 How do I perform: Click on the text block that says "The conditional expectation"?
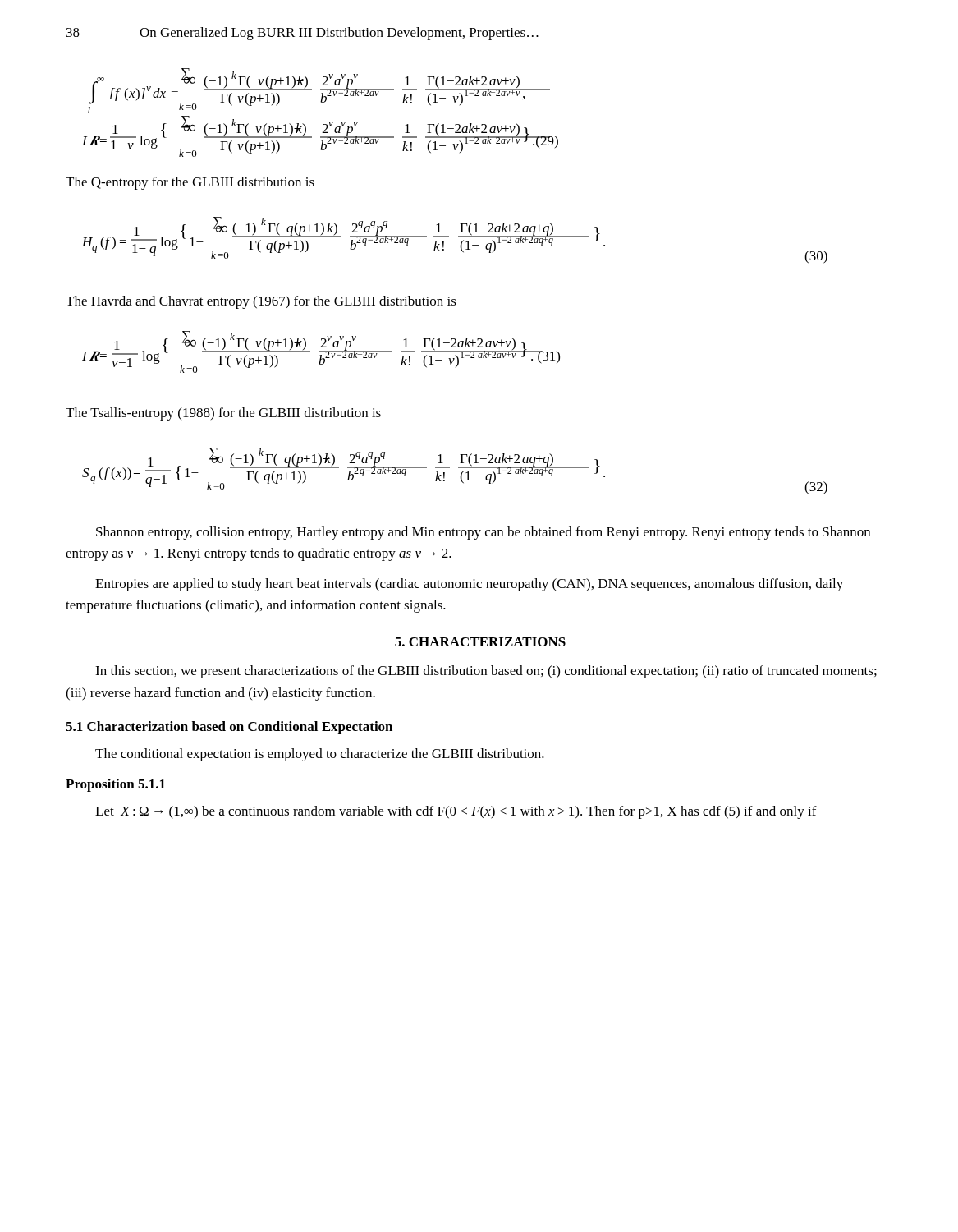pos(320,754)
